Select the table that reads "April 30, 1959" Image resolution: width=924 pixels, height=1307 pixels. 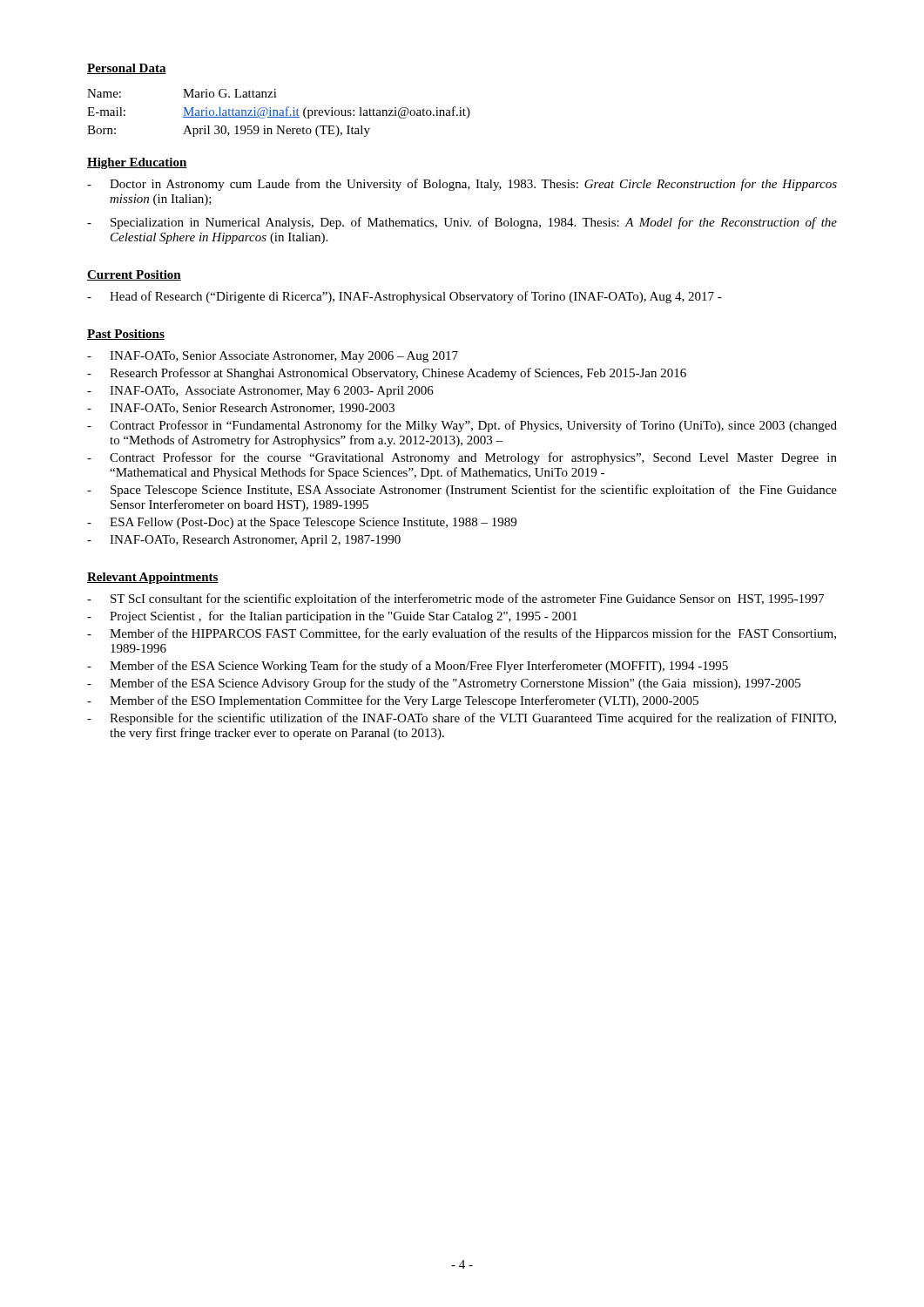tap(462, 112)
